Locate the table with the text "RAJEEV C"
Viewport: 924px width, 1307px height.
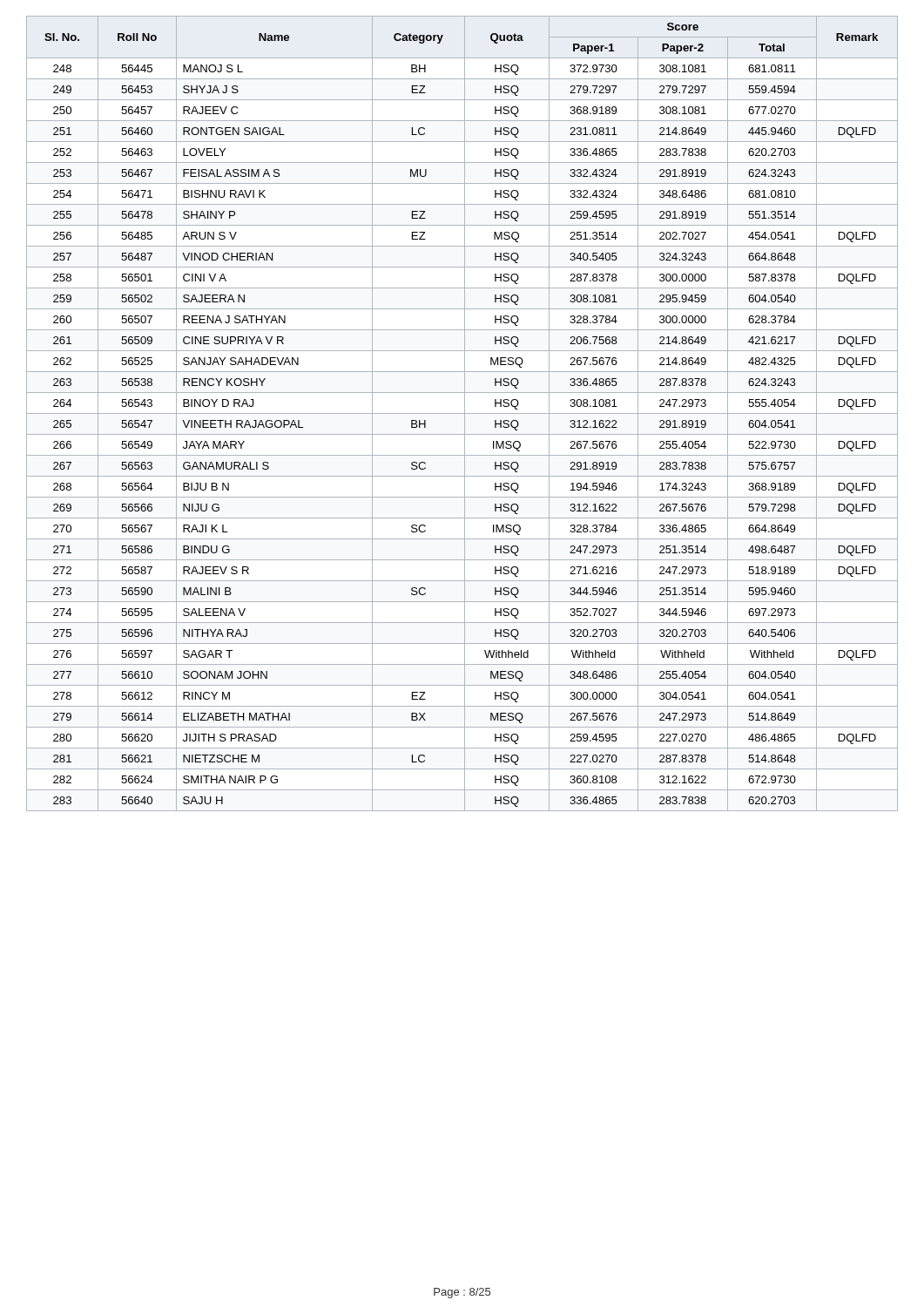point(462,413)
